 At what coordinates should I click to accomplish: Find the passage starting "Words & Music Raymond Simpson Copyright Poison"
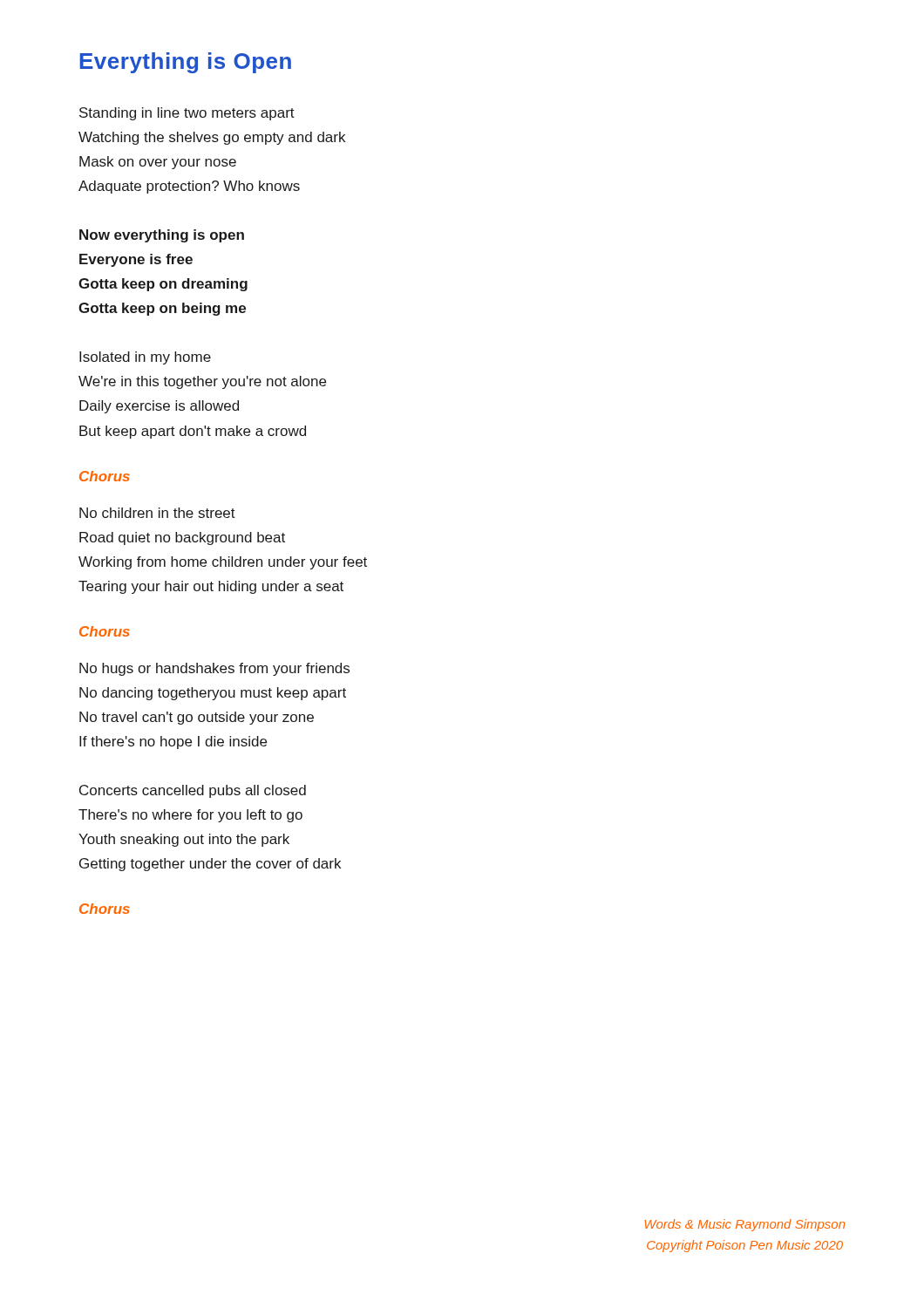(x=745, y=1234)
